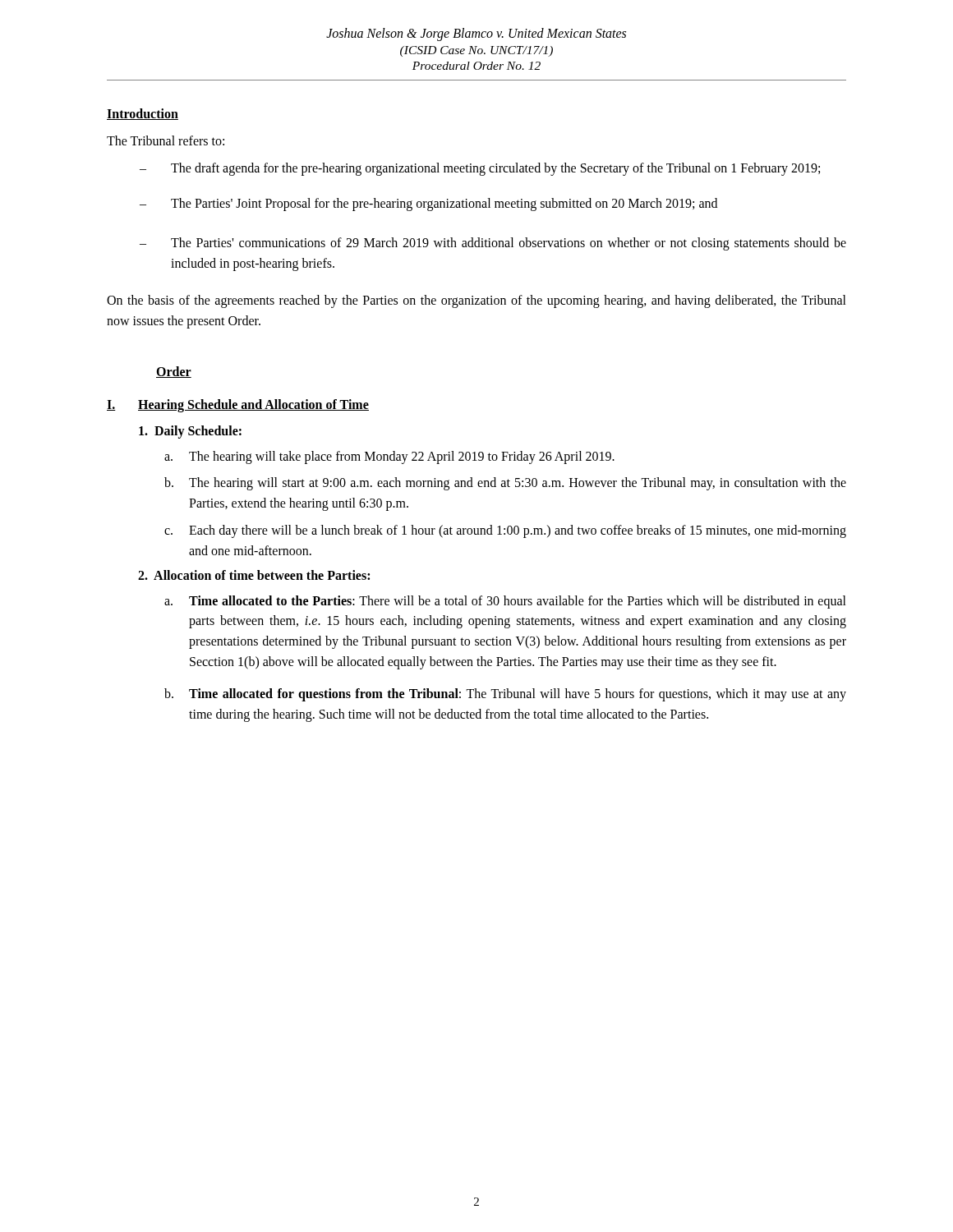
Task: Click on the passage starting "The Tribunal refers to:"
Action: [x=166, y=141]
